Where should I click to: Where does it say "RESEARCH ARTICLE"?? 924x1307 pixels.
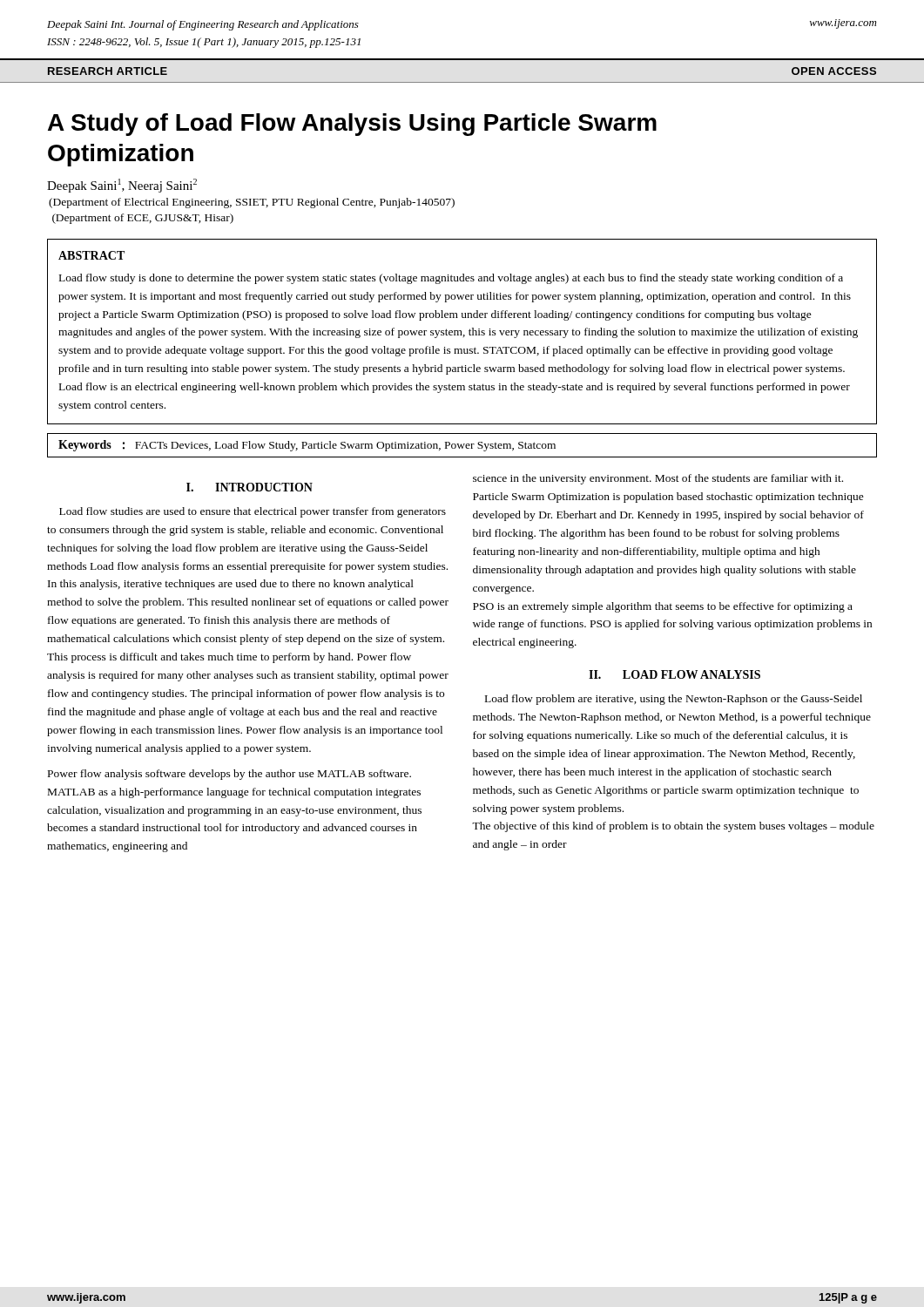(107, 71)
